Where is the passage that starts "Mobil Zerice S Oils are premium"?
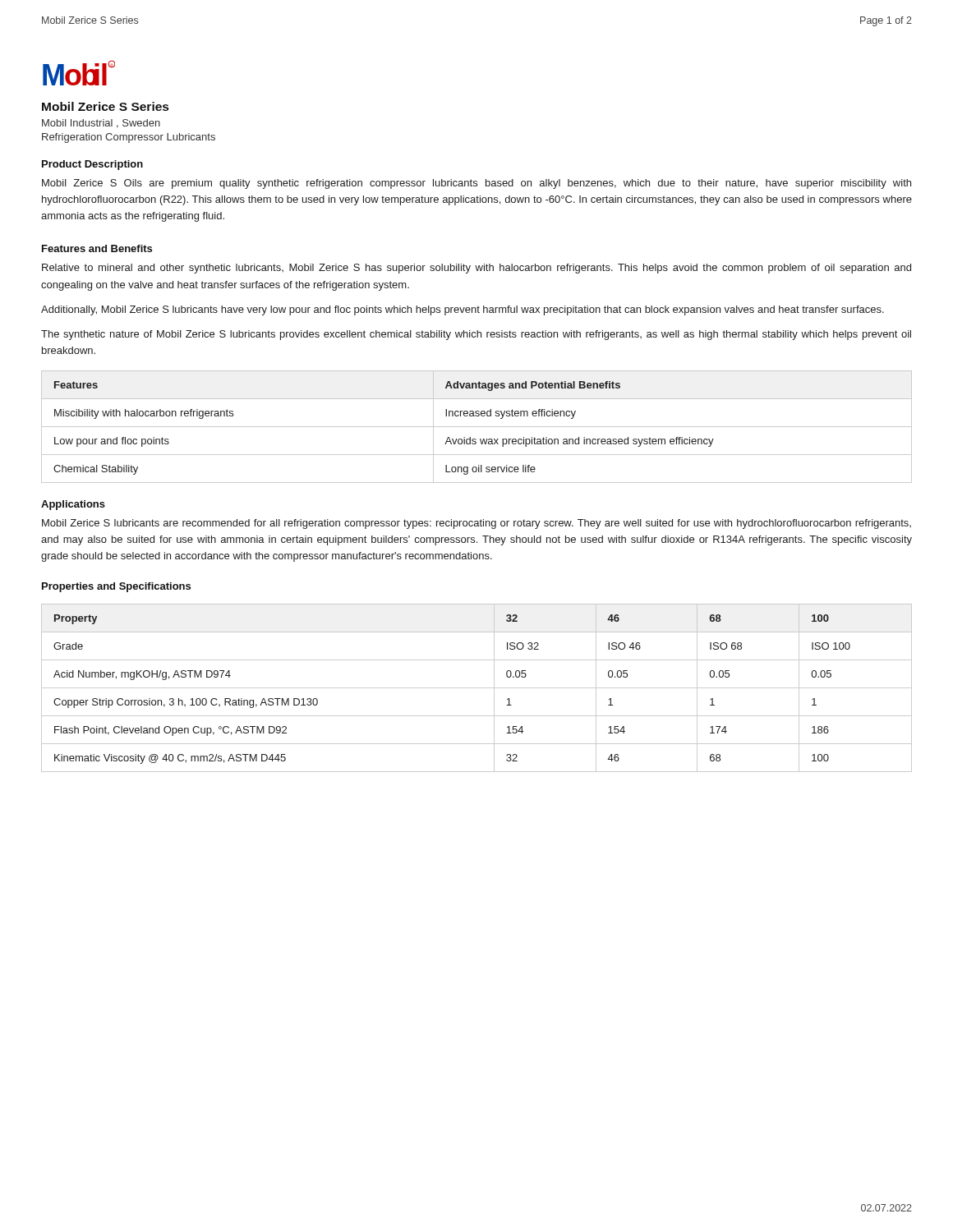Viewport: 953px width, 1232px height. [476, 199]
